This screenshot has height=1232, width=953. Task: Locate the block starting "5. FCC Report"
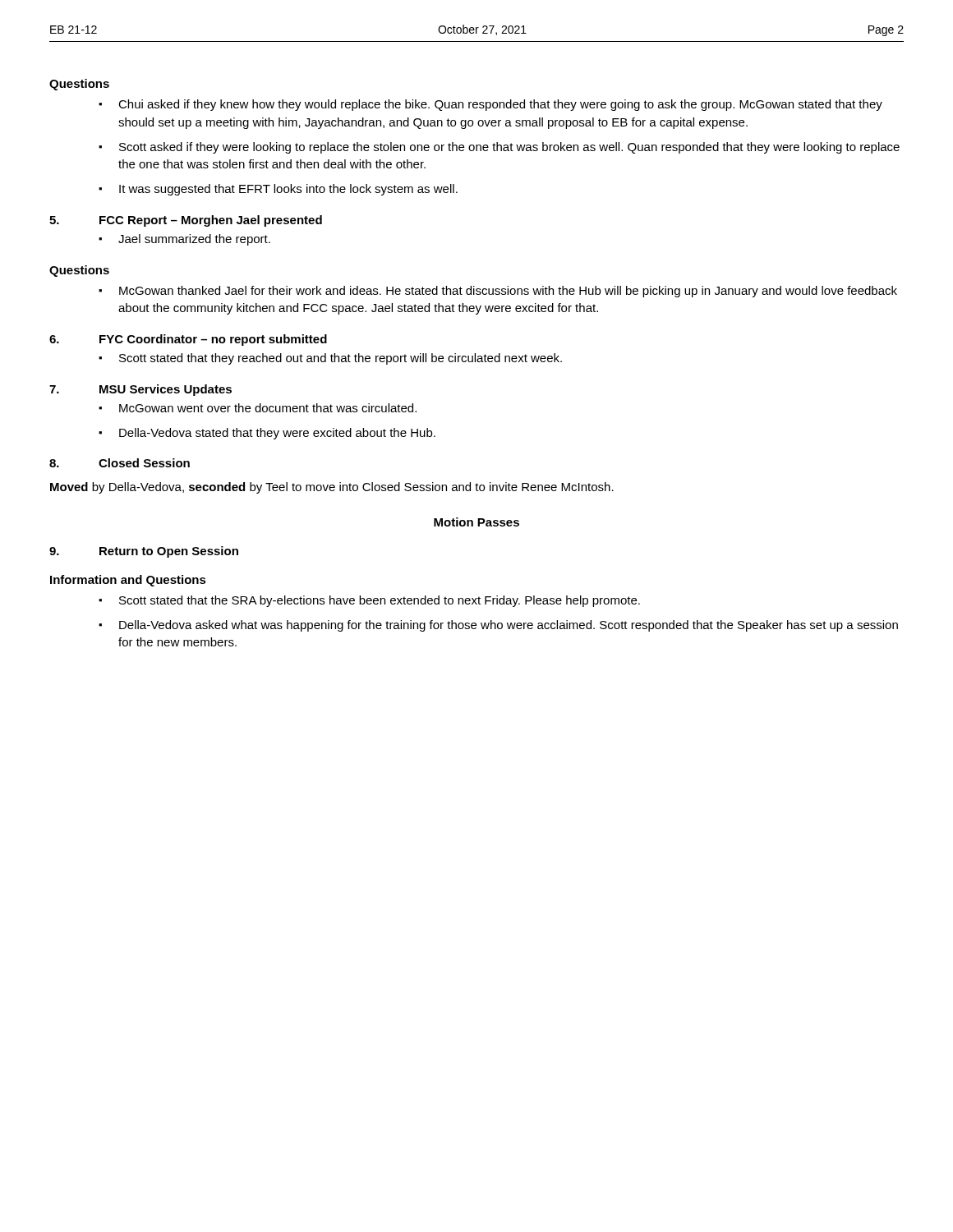click(186, 219)
